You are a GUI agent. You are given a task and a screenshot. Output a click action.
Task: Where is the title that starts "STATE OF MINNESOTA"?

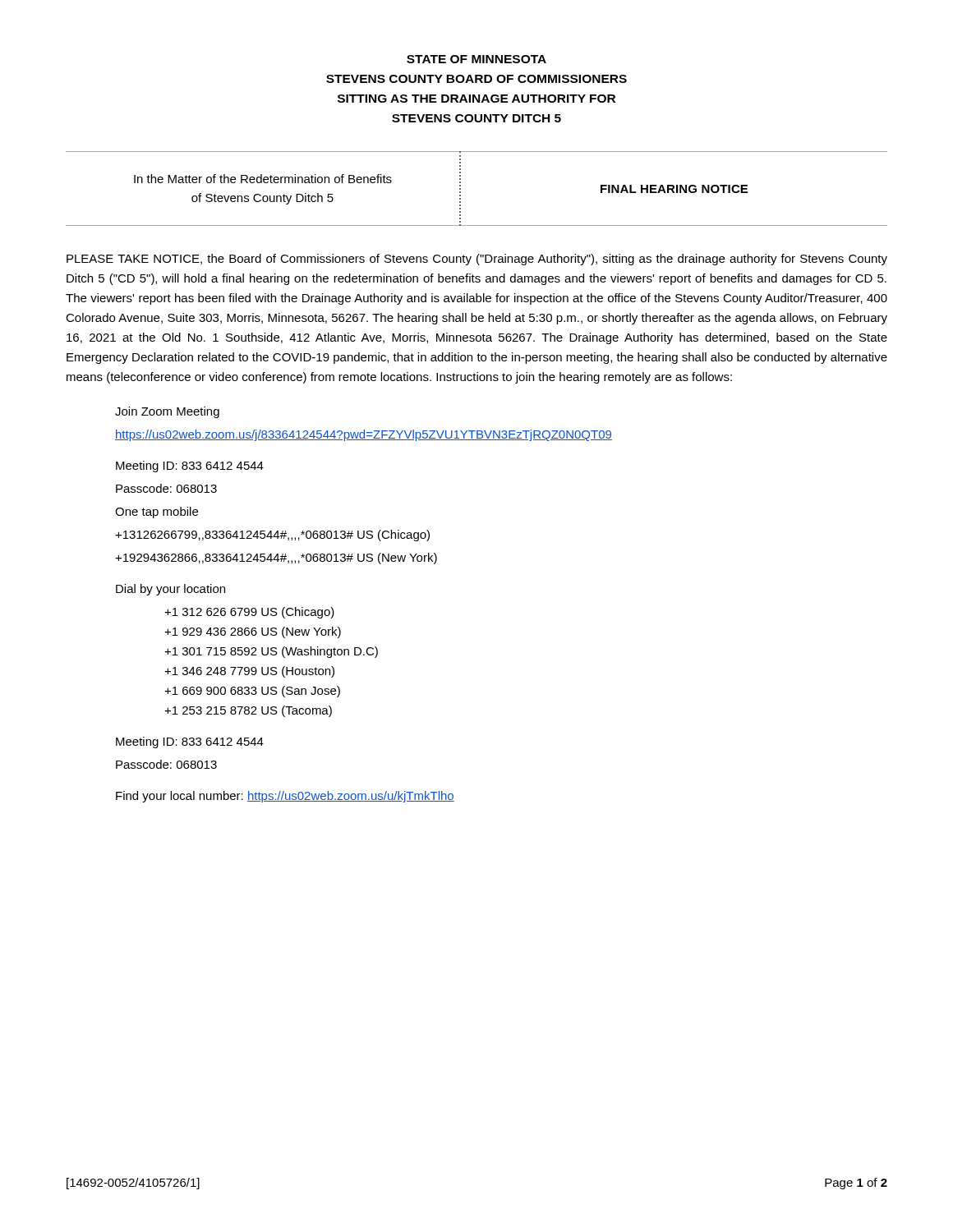[476, 89]
